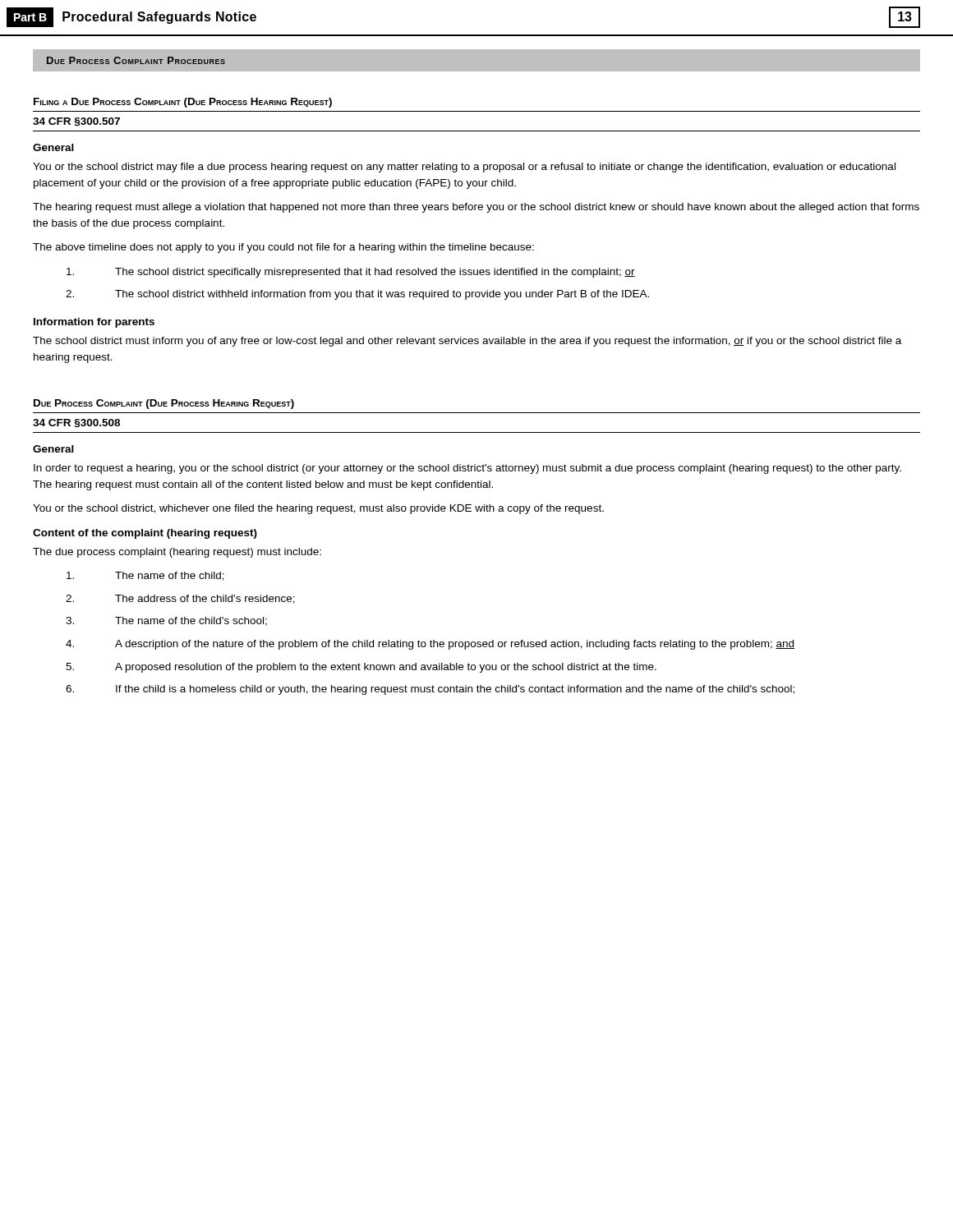The width and height of the screenshot is (953, 1232).
Task: Find the element starting "You or the school district, whichever one filed"
Action: click(319, 508)
